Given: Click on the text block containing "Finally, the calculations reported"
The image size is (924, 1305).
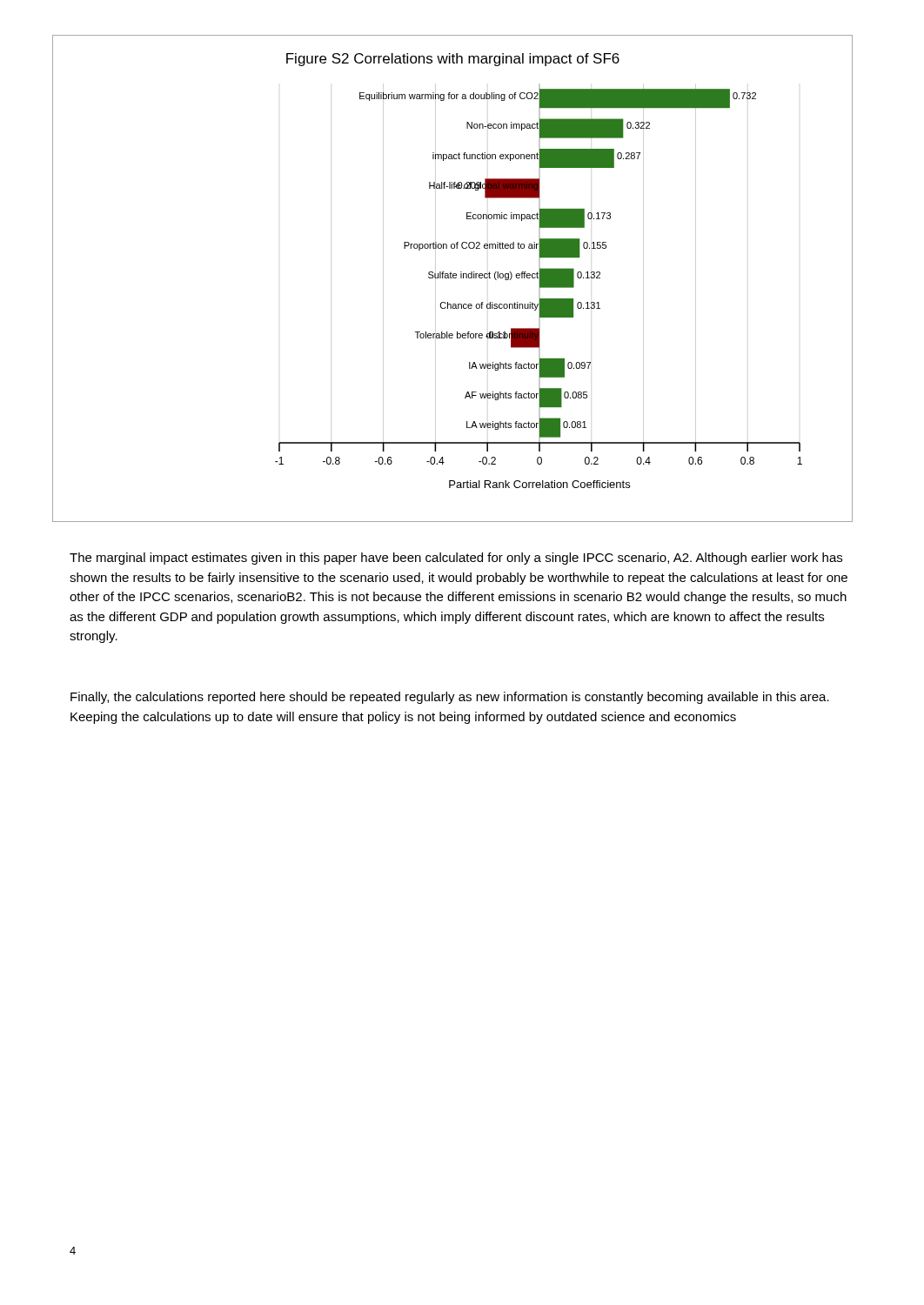Looking at the screenshot, I should pyautogui.click(x=450, y=706).
